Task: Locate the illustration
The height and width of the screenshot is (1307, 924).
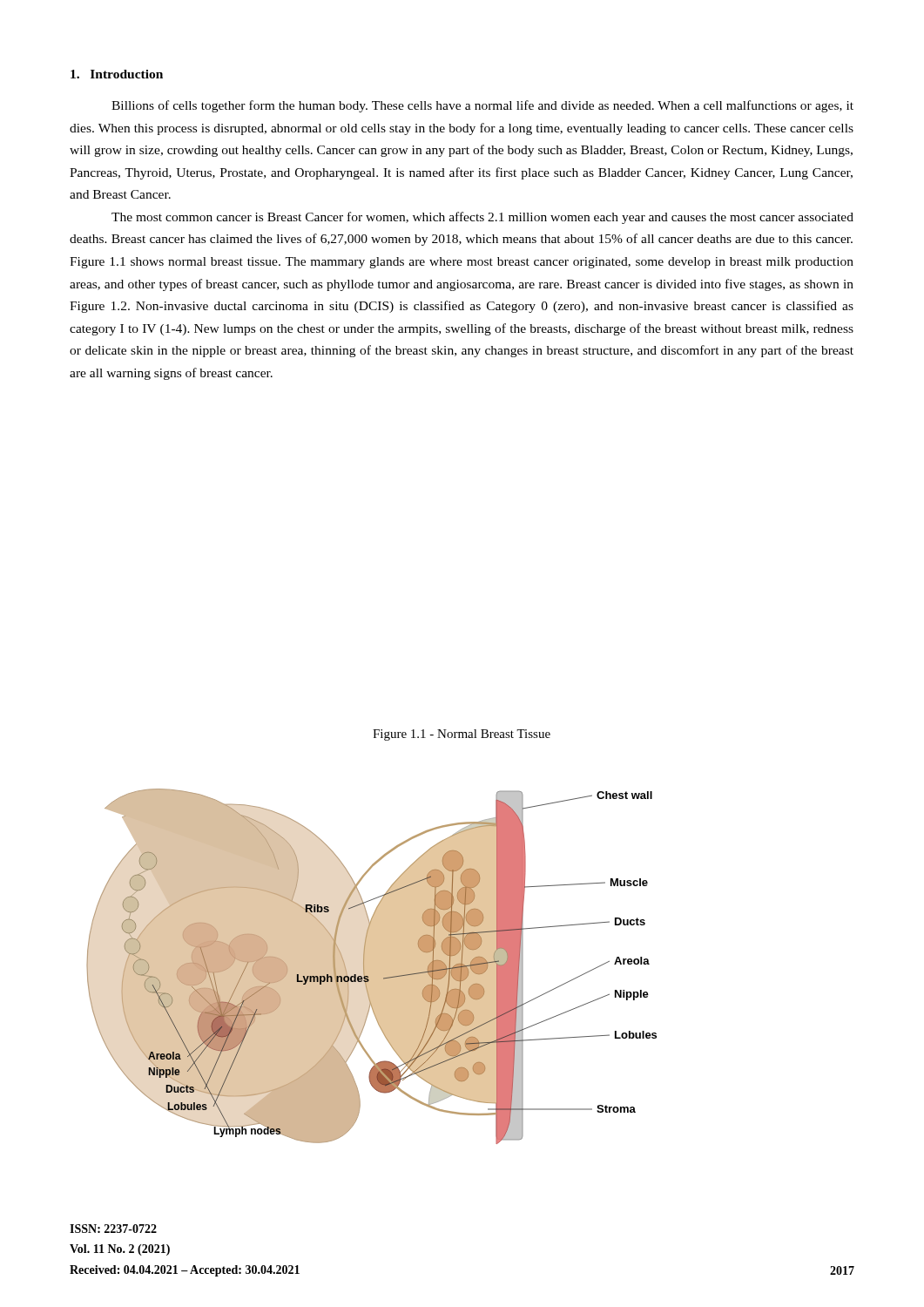Action: coord(462,965)
